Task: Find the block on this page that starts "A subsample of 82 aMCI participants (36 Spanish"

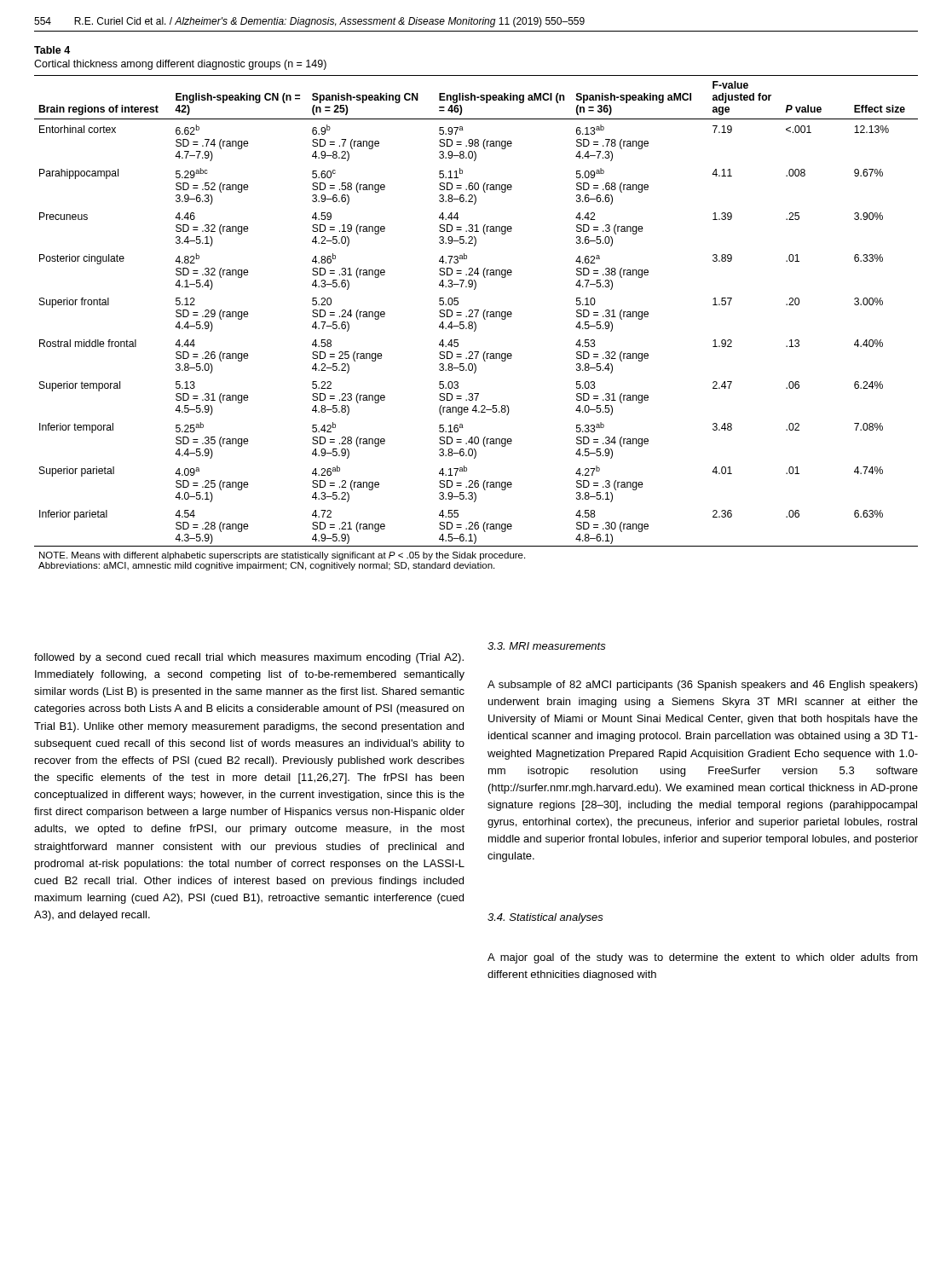Action: (x=703, y=771)
